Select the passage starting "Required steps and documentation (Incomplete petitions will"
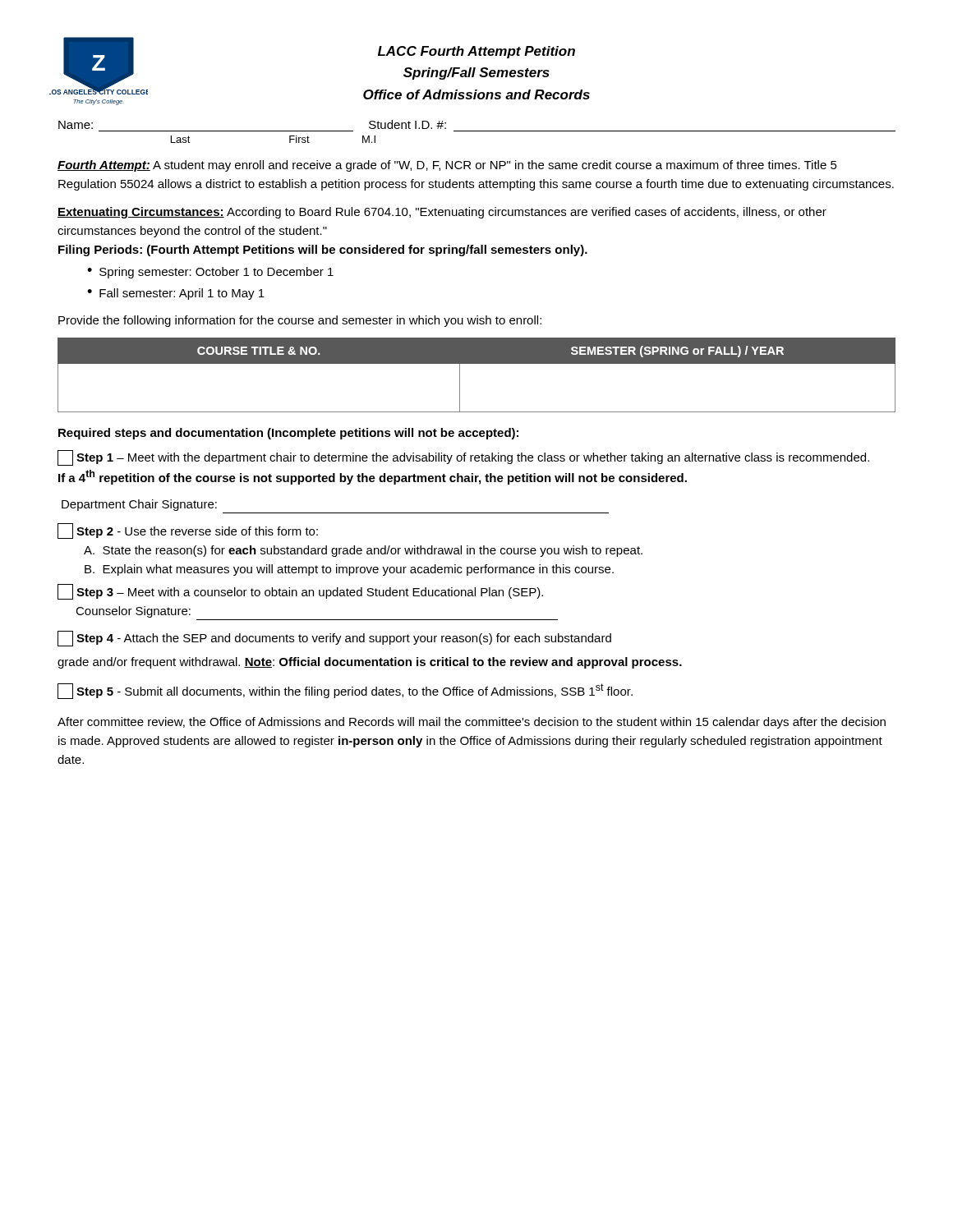This screenshot has height=1232, width=953. [289, 432]
